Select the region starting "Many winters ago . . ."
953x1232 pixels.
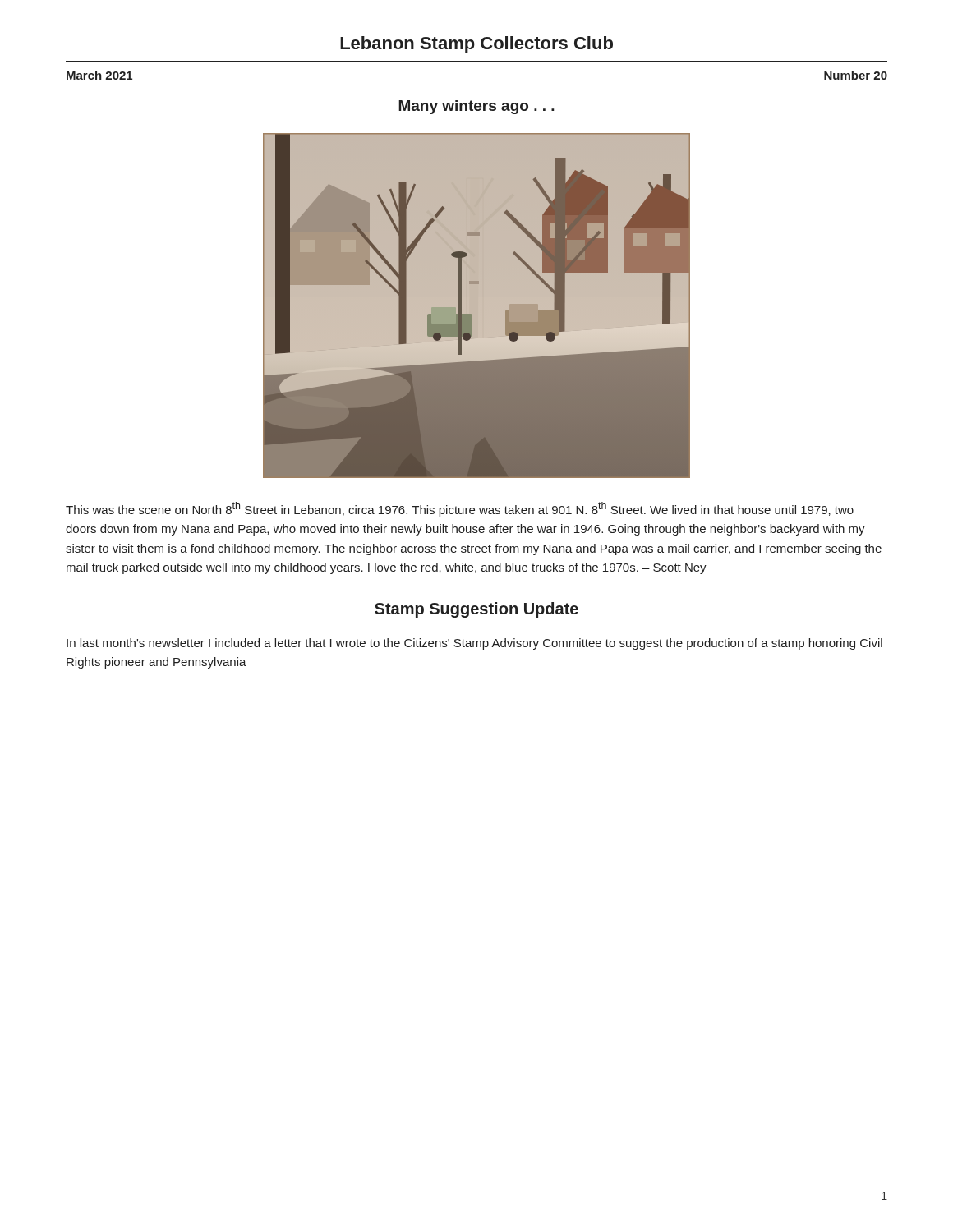tap(476, 106)
